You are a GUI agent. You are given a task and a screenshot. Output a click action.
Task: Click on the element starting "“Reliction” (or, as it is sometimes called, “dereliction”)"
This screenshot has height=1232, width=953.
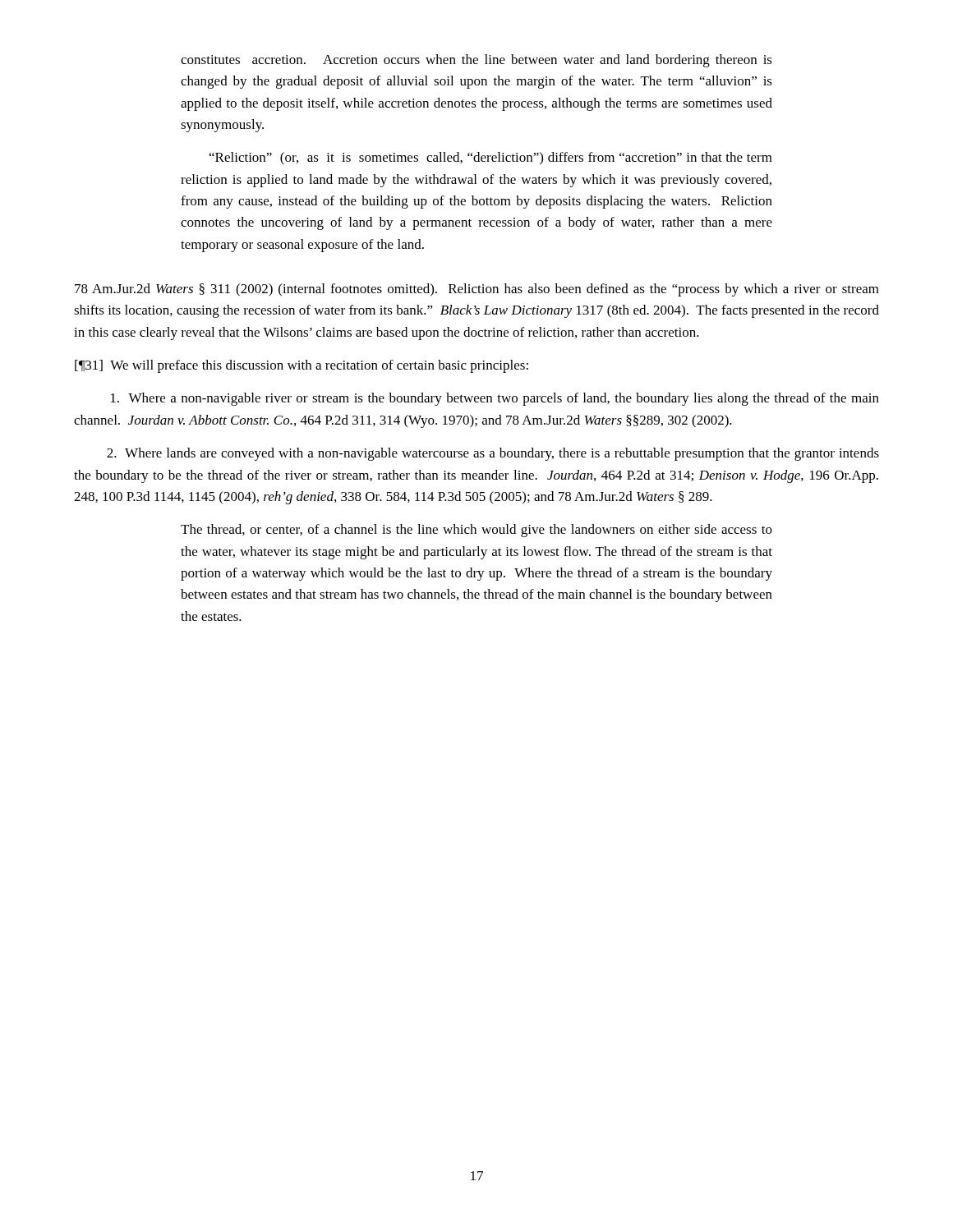click(x=476, y=201)
